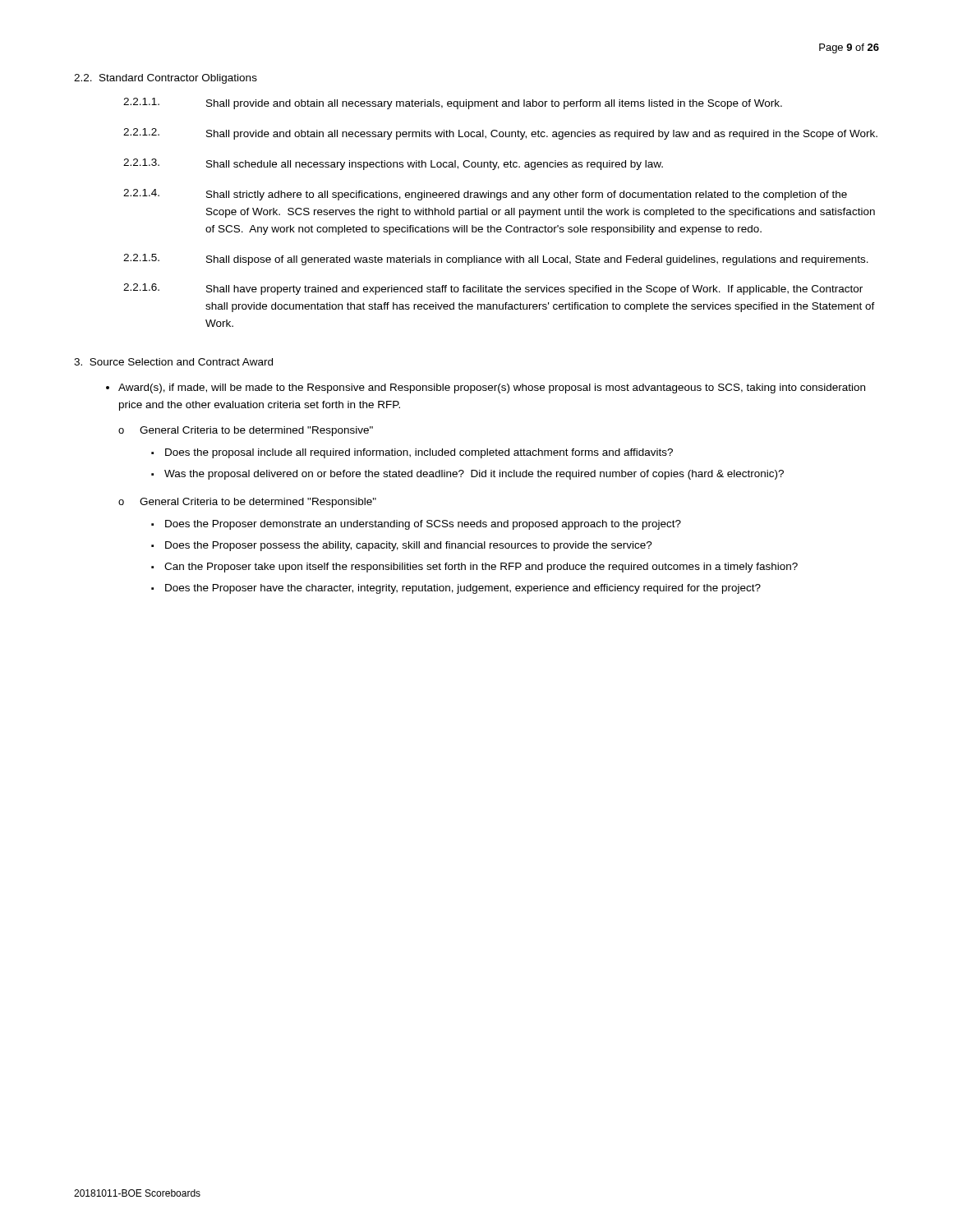Viewport: 953px width, 1232px height.
Task: Click on the list item with the text "▪ Can the Proposer"
Action: click(515, 567)
